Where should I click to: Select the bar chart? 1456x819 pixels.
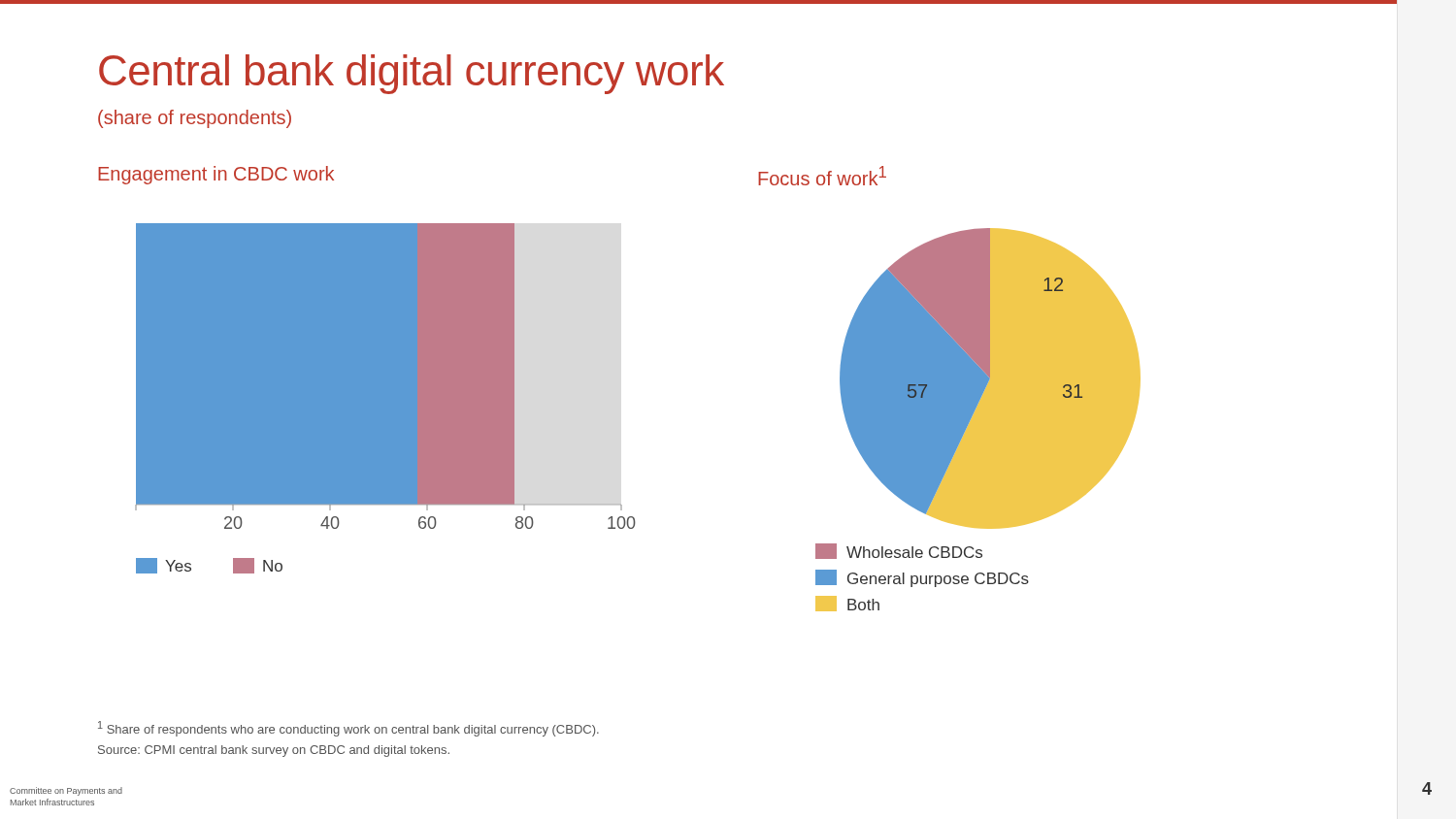379,398
